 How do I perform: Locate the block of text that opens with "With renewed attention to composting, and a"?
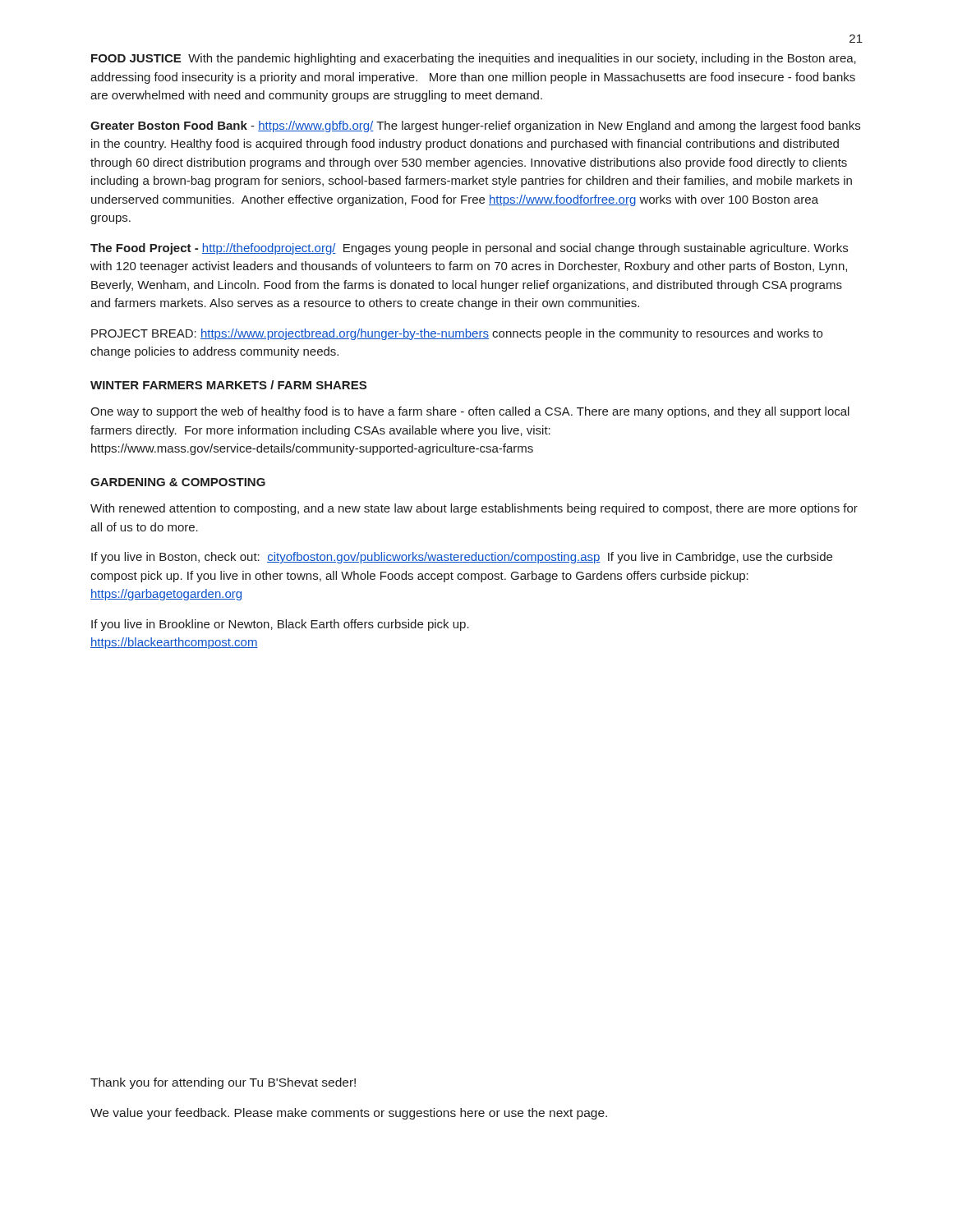tap(474, 517)
